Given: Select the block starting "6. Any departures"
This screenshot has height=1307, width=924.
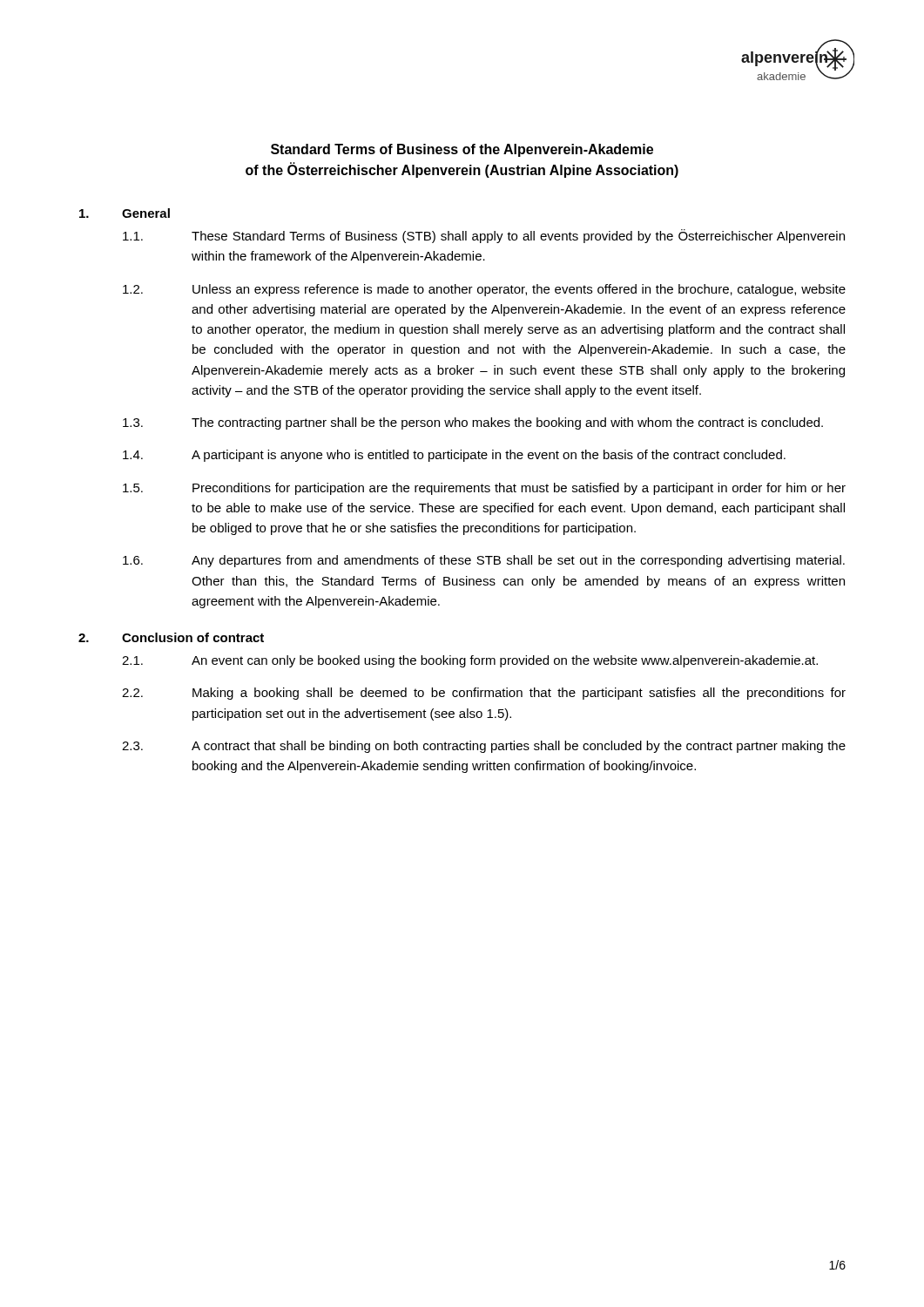Looking at the screenshot, I should tap(462, 580).
